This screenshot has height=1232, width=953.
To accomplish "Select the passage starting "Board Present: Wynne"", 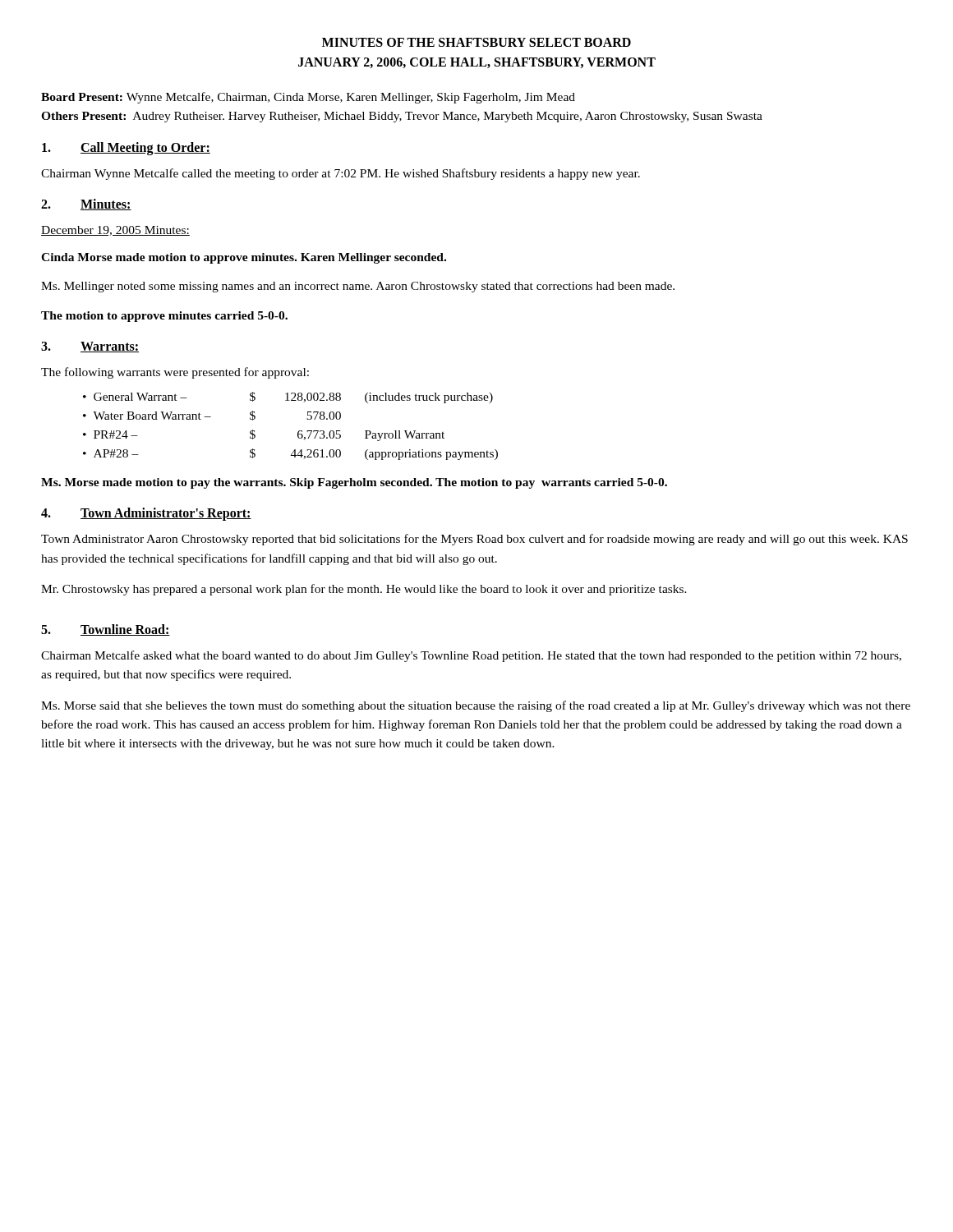I will pos(402,106).
